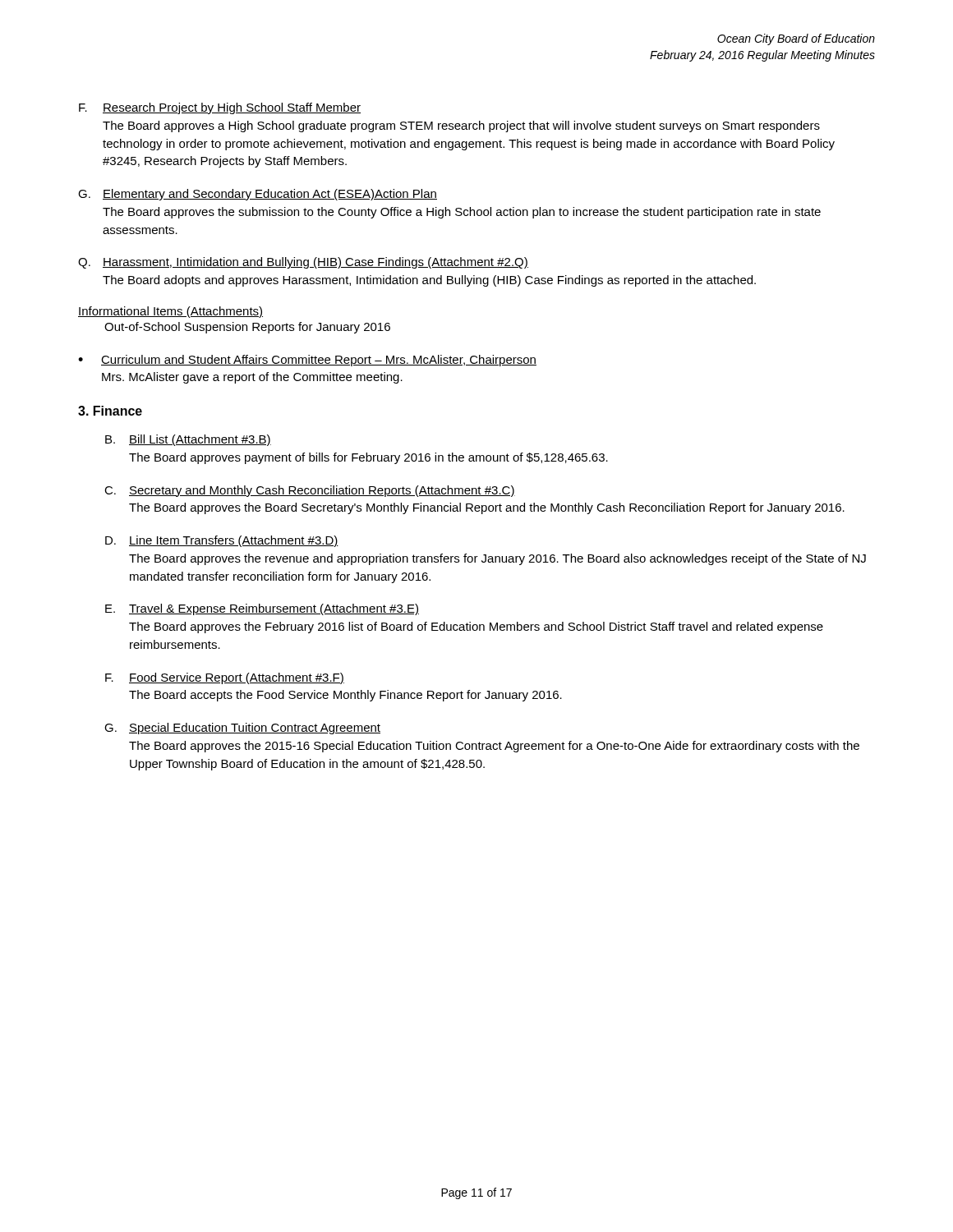Navigate to the passage starting "C. Secretary and Monthly Cash Reconciliation Reports (Attachment"
Image resolution: width=953 pixels, height=1232 pixels.
coord(490,499)
